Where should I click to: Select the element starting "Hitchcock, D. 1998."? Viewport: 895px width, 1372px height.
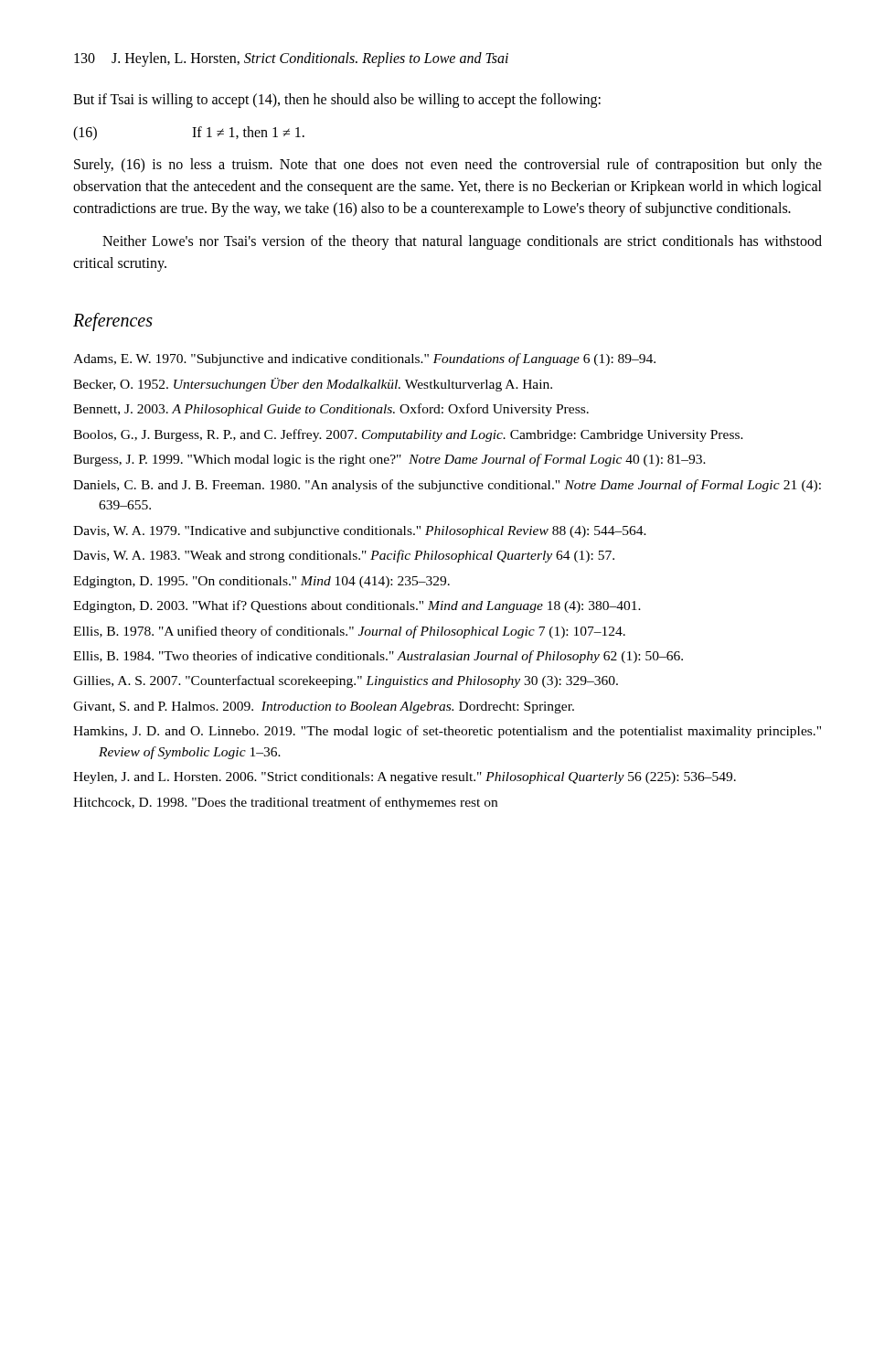tap(298, 802)
